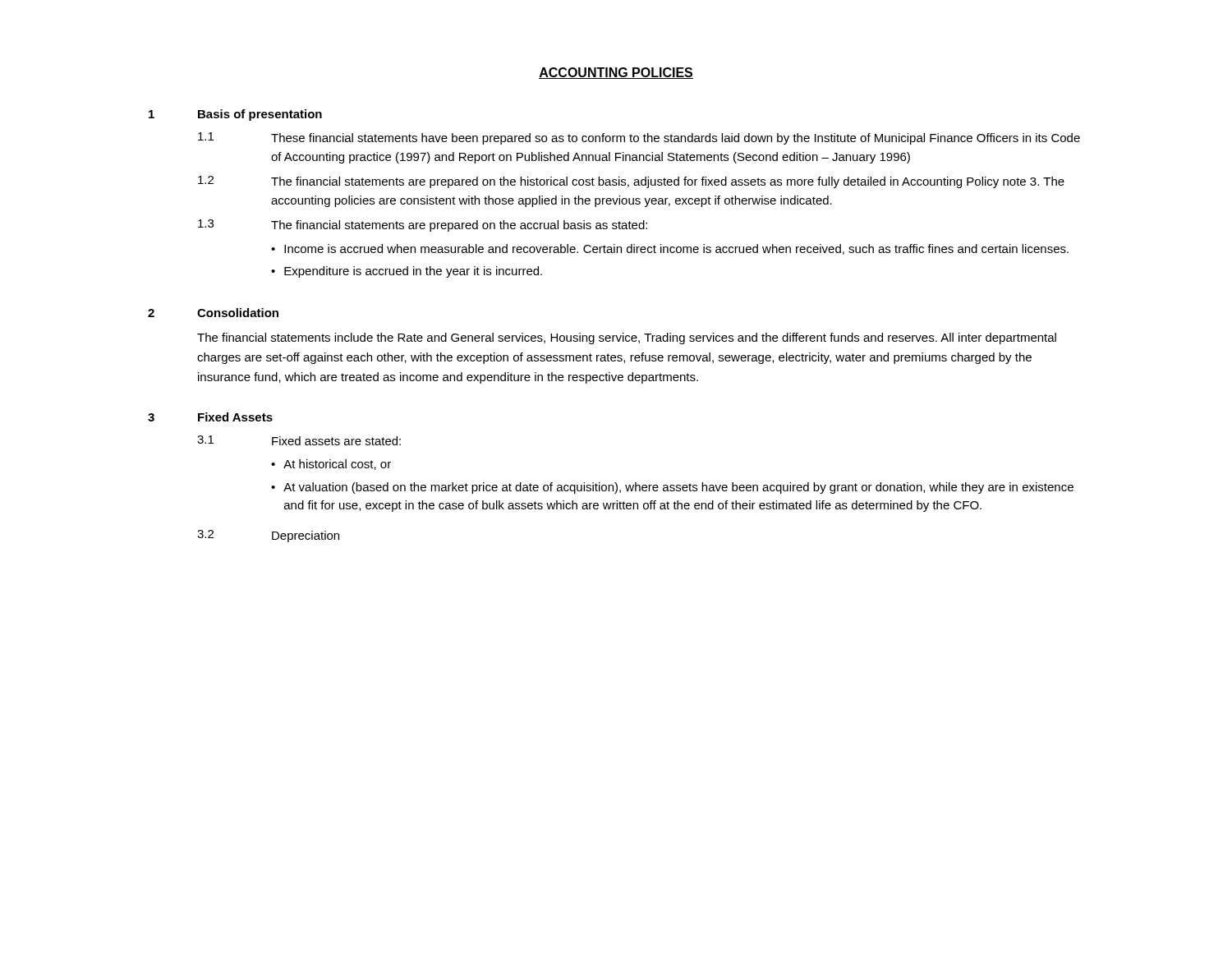Find the text block starting "1 These financial statements have been"

point(641,147)
